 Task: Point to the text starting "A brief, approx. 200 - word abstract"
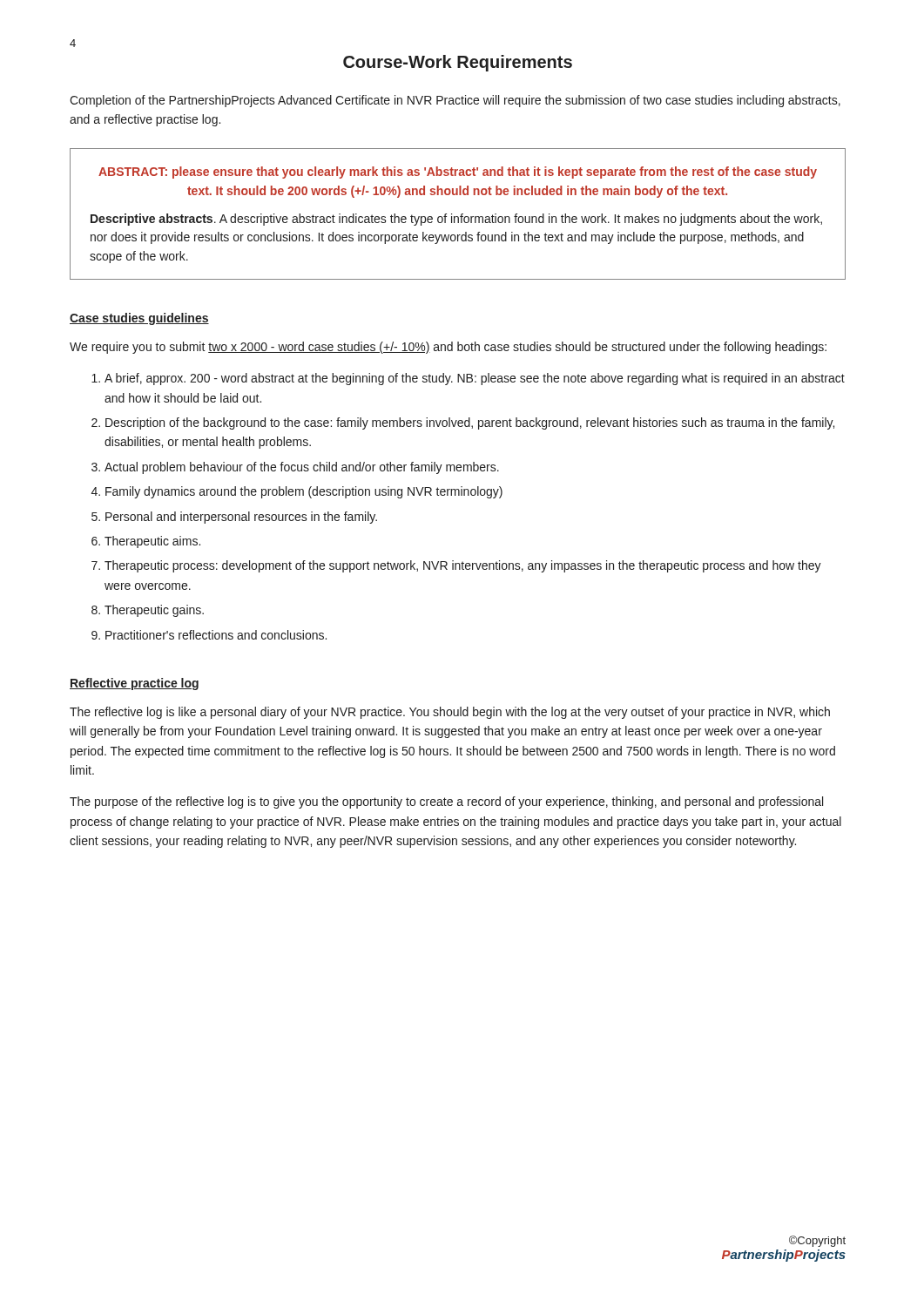pyautogui.click(x=474, y=388)
